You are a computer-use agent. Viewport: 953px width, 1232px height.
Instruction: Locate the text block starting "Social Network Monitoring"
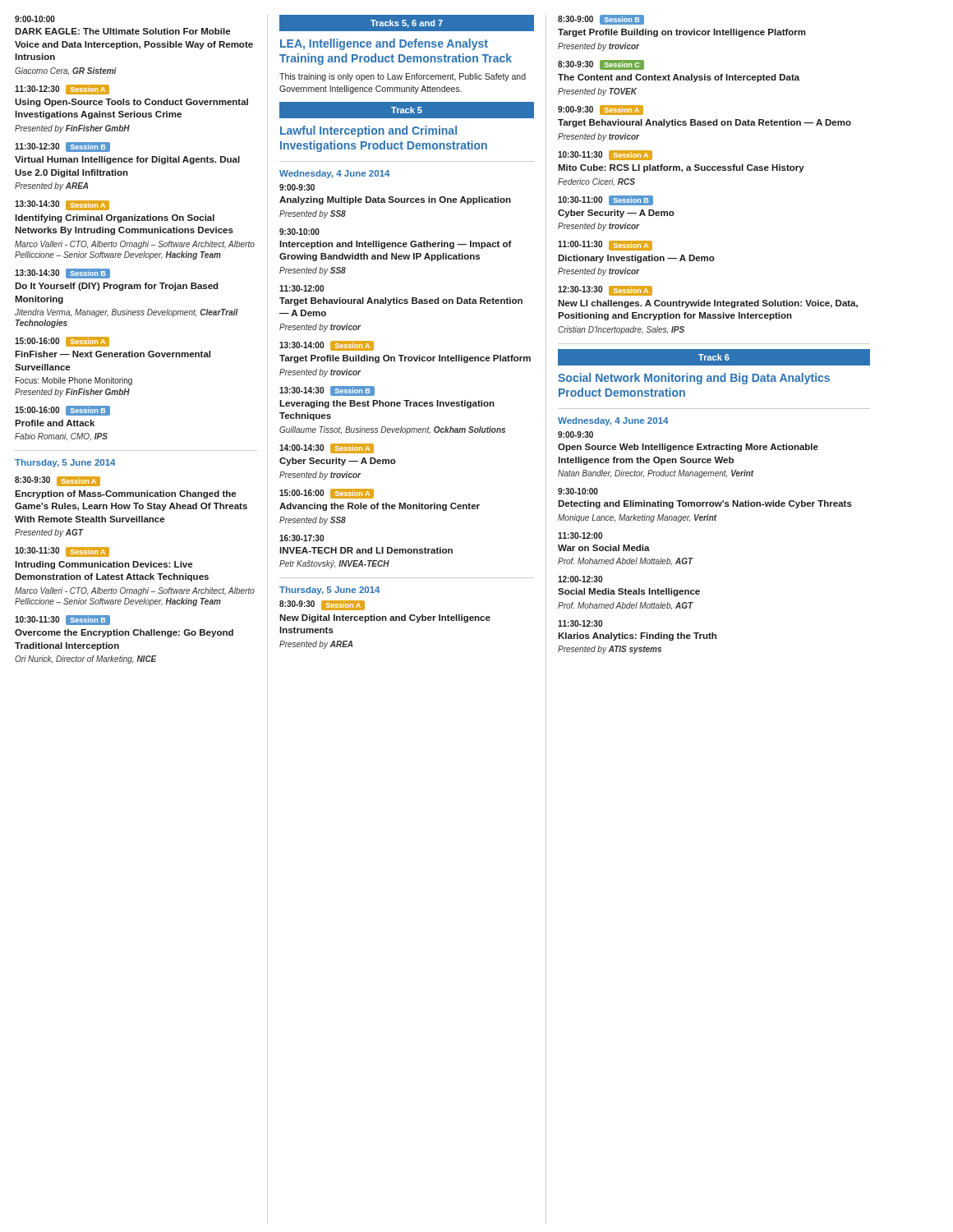point(714,385)
